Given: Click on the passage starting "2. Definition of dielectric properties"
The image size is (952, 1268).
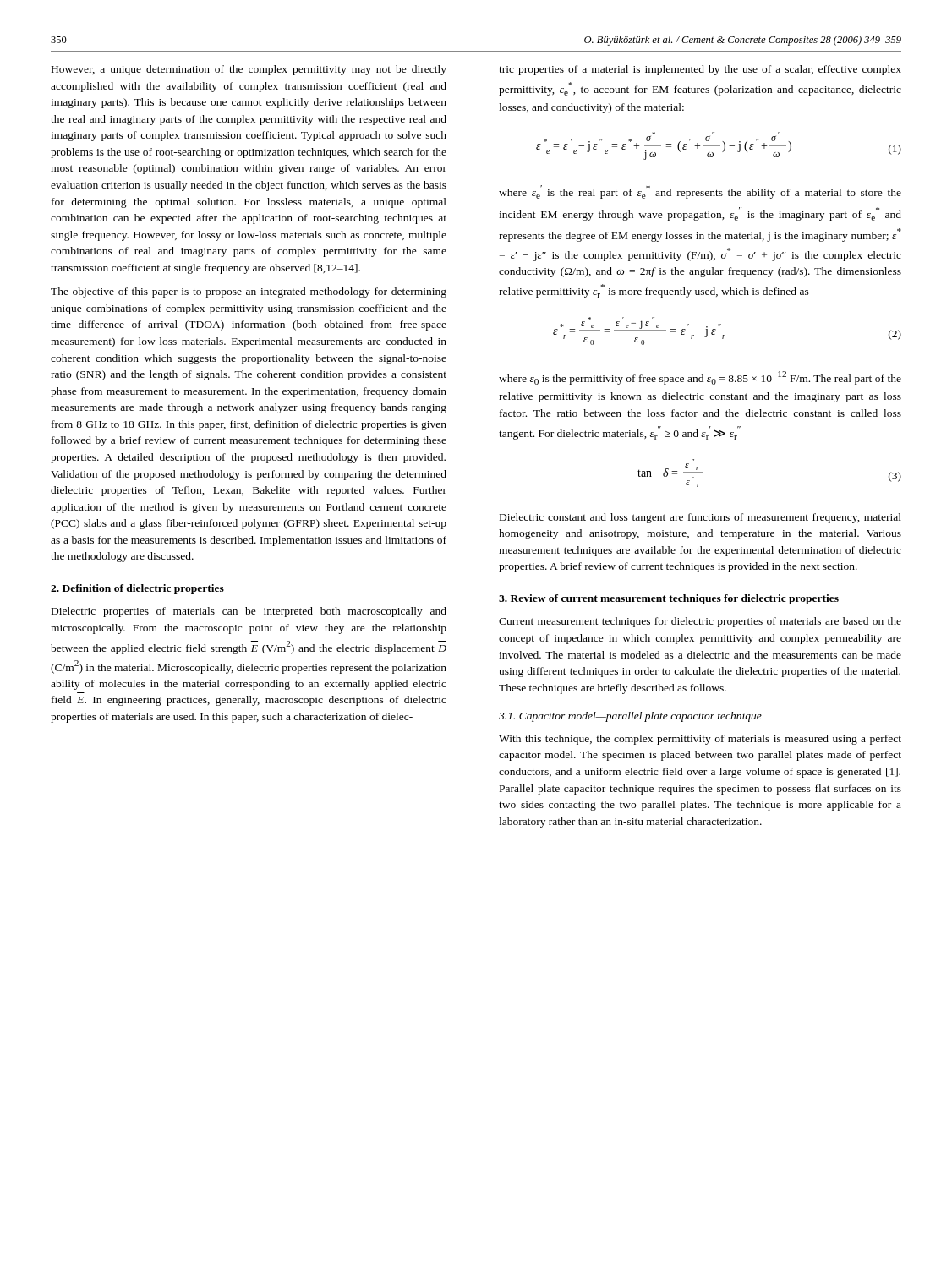Looking at the screenshot, I should (x=137, y=588).
